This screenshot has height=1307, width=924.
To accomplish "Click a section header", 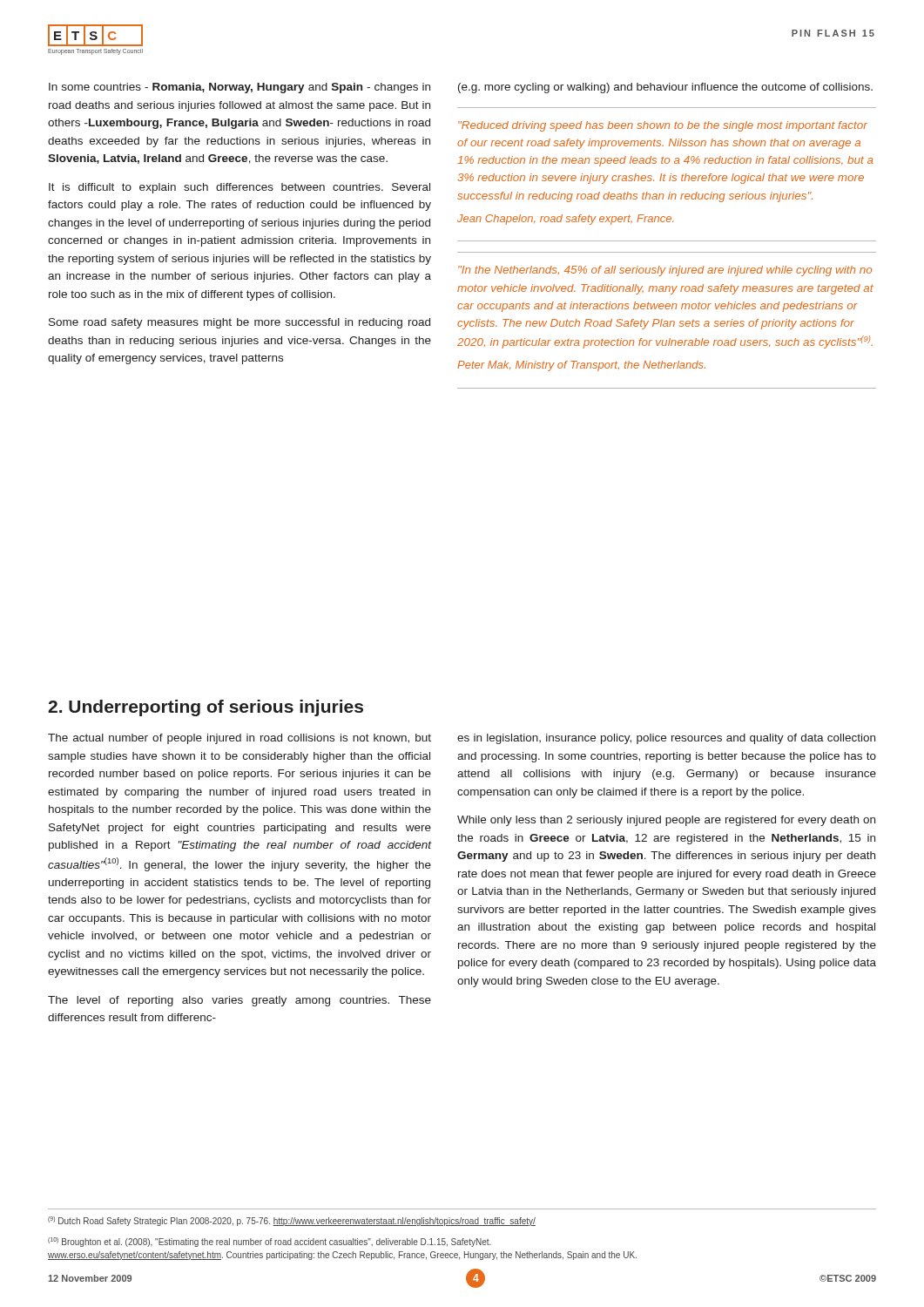I will (462, 706).
